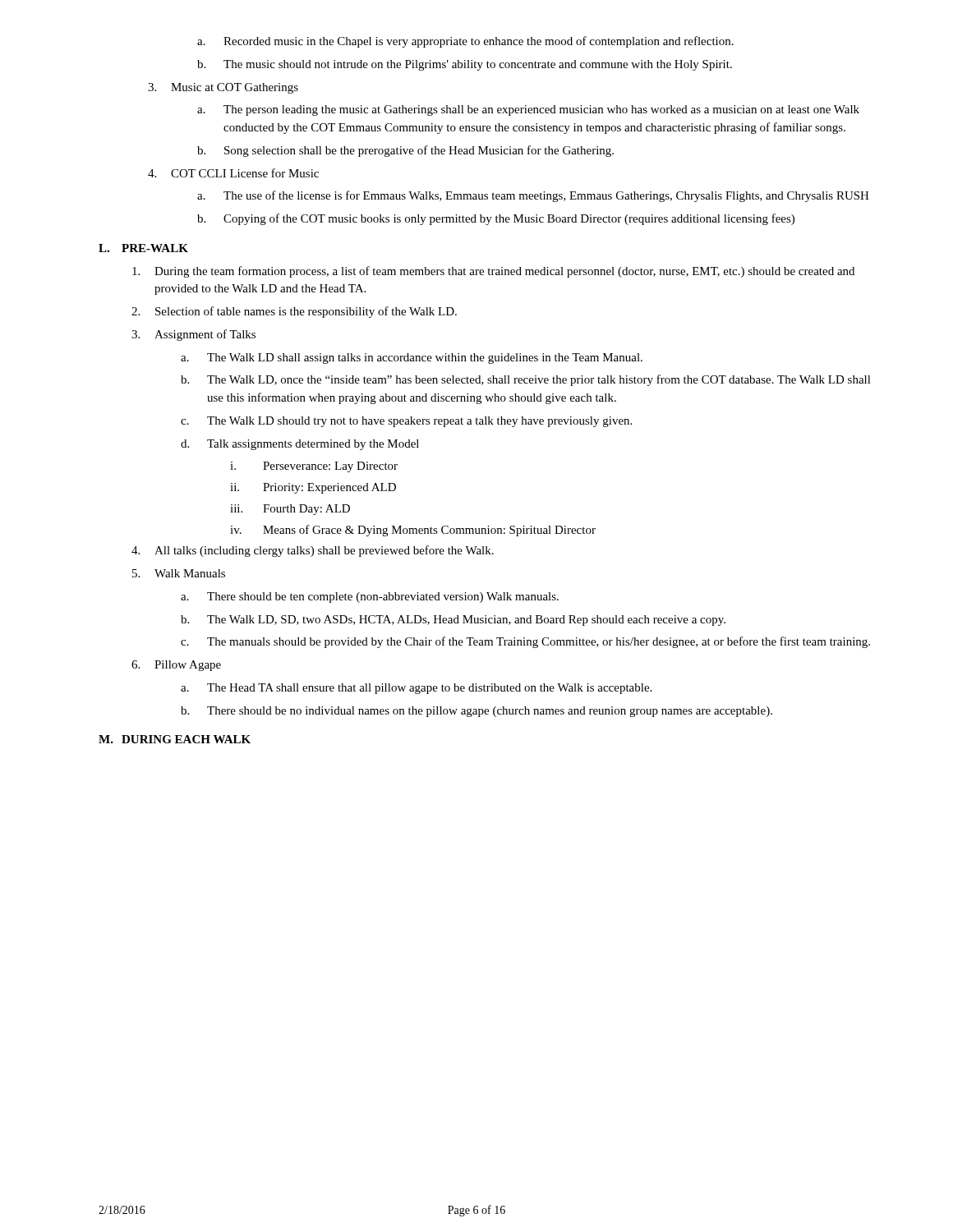Select the list item that reads "ii. Priority: Experienced ALD"
This screenshot has height=1232, width=953.
coord(313,488)
